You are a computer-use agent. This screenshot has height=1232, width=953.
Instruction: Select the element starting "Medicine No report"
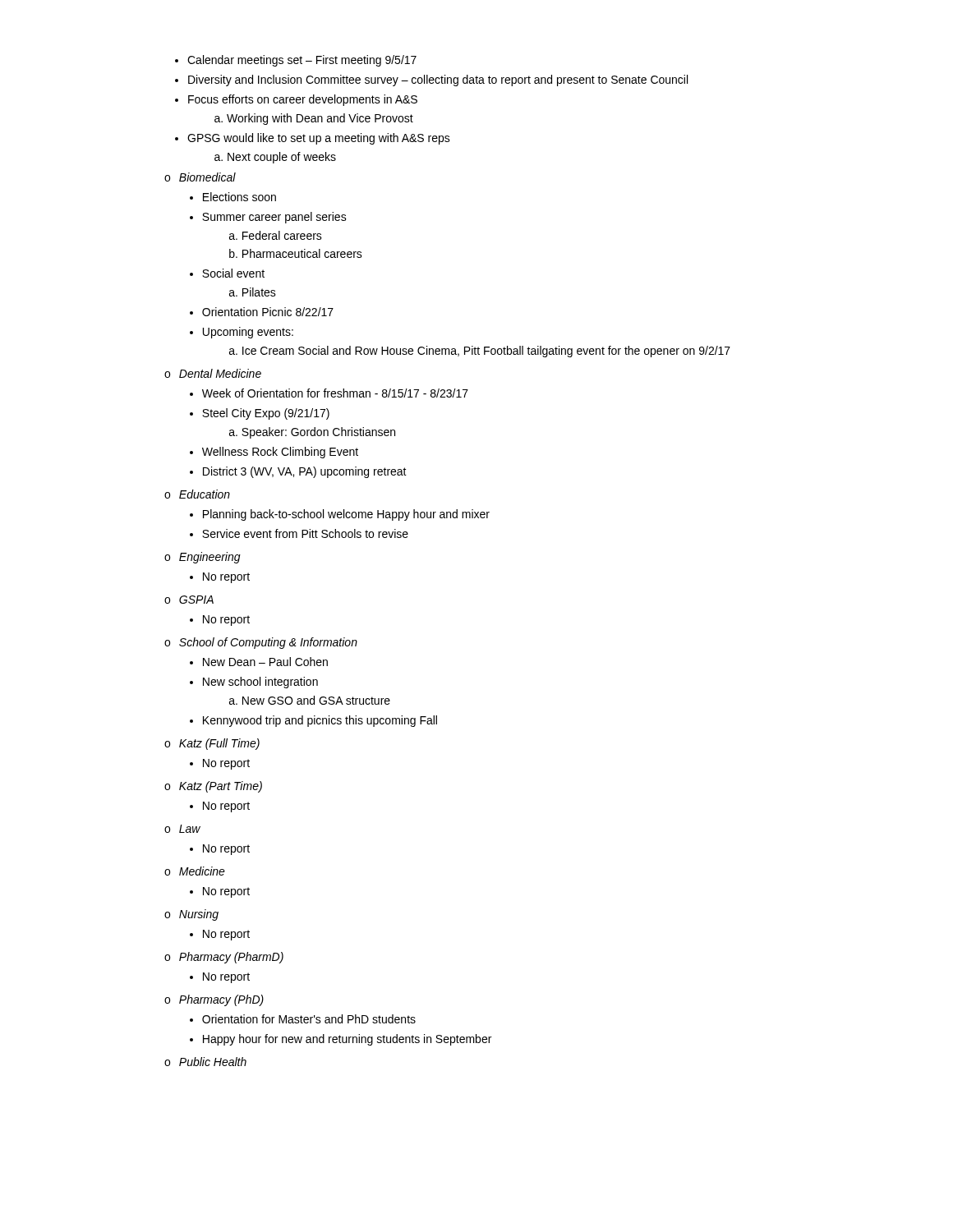[202, 871]
